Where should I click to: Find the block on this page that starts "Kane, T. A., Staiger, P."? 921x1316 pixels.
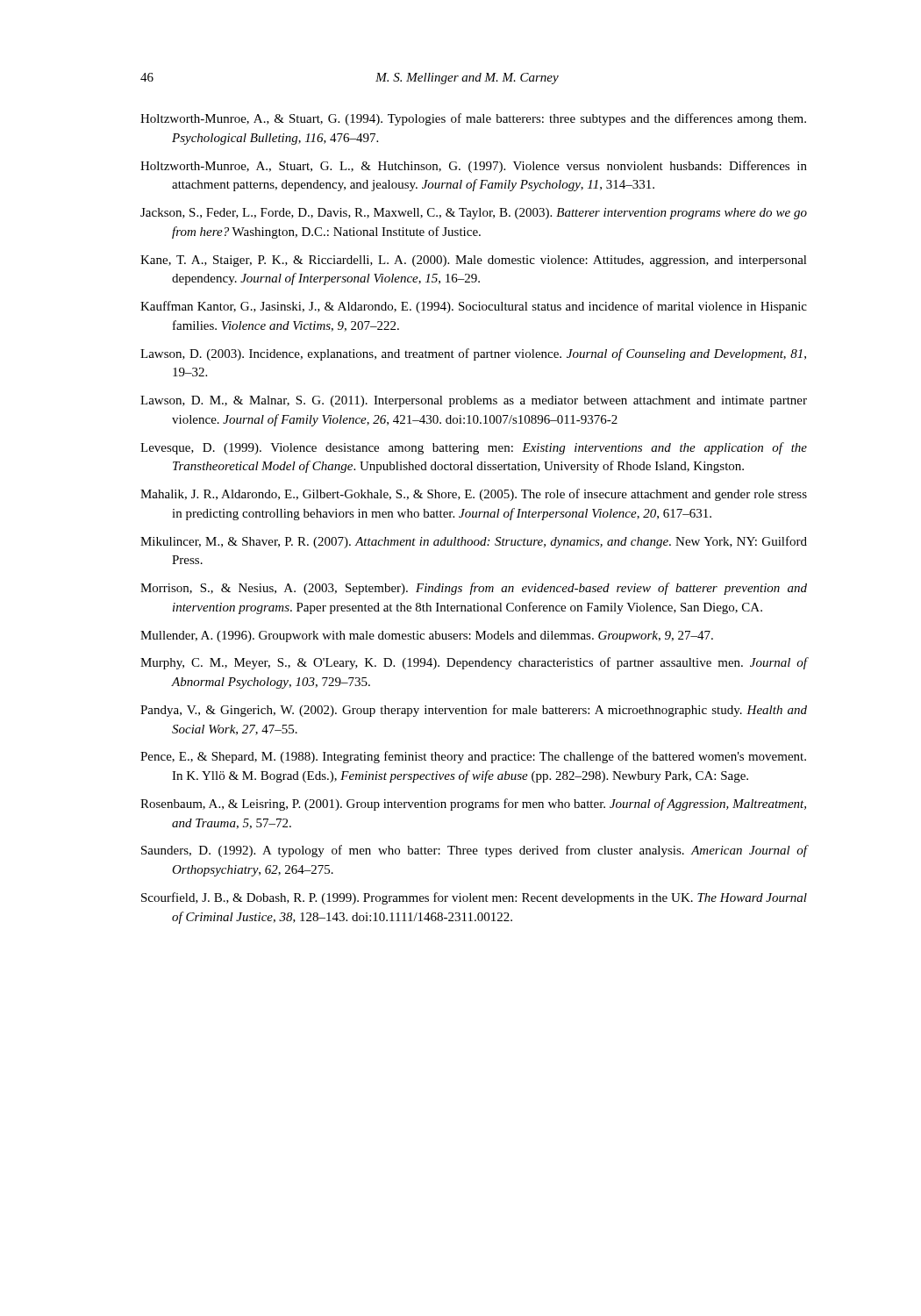(x=474, y=269)
